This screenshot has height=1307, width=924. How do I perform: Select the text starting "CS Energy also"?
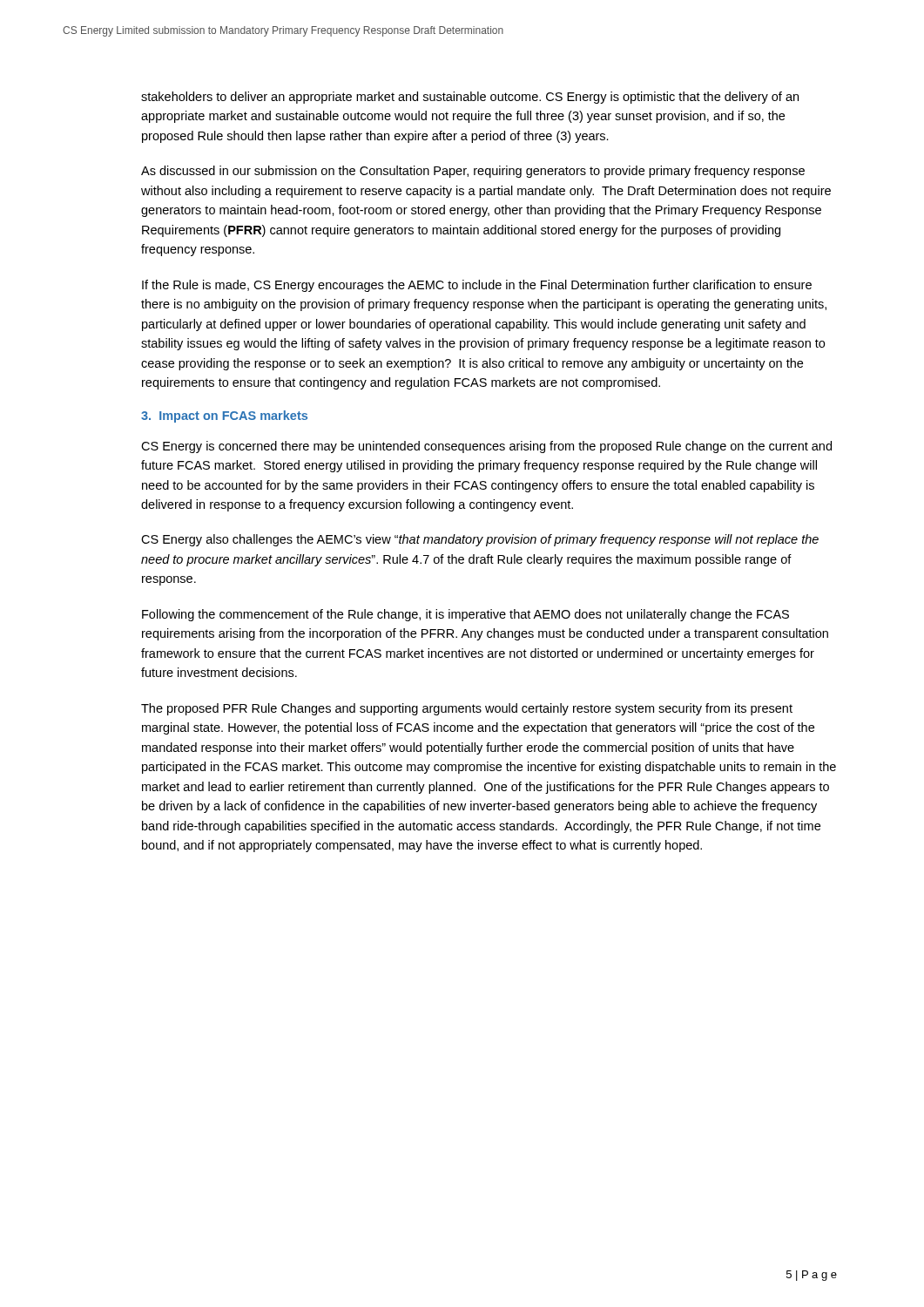click(x=480, y=559)
